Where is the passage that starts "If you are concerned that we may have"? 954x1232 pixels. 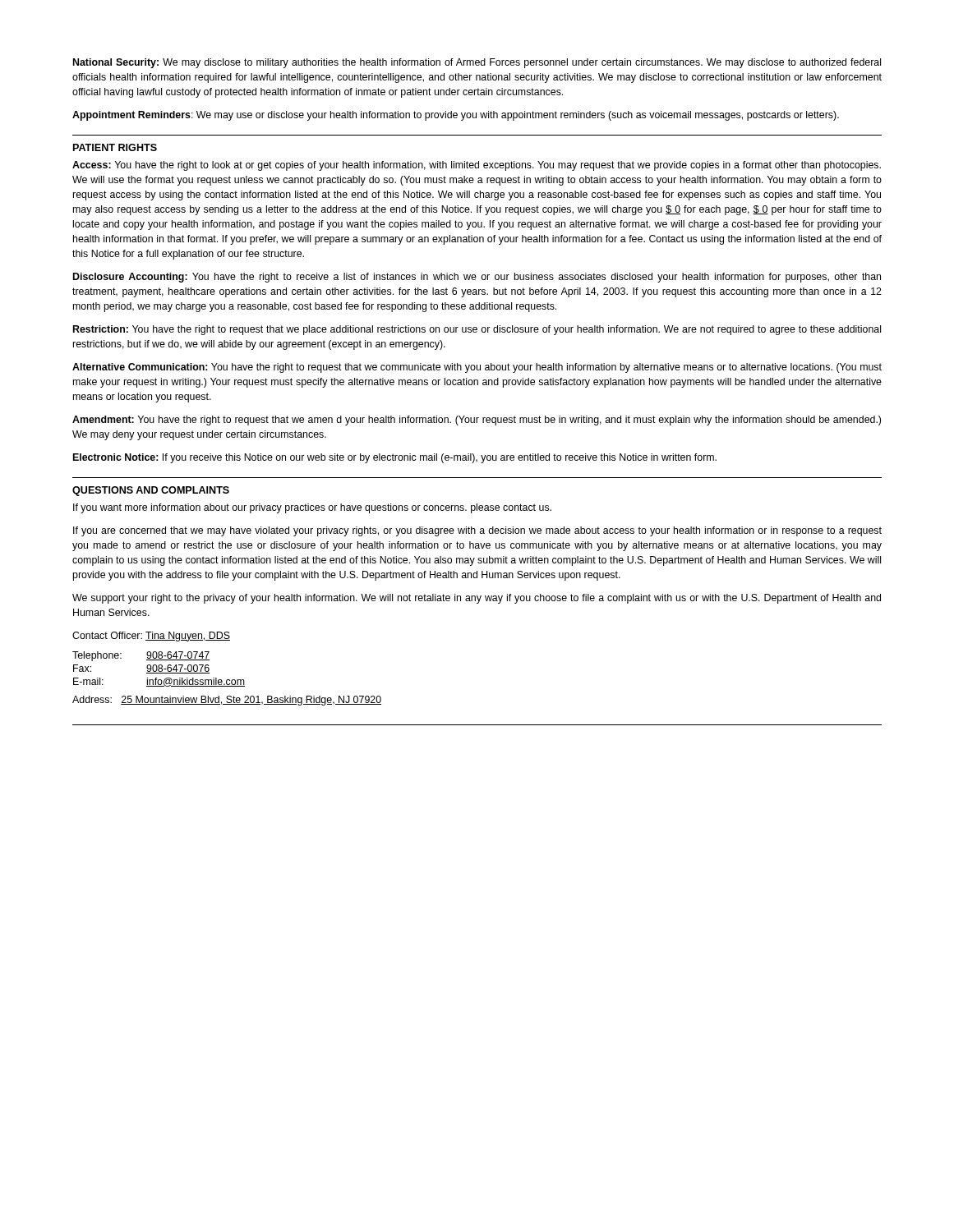pyautogui.click(x=477, y=552)
